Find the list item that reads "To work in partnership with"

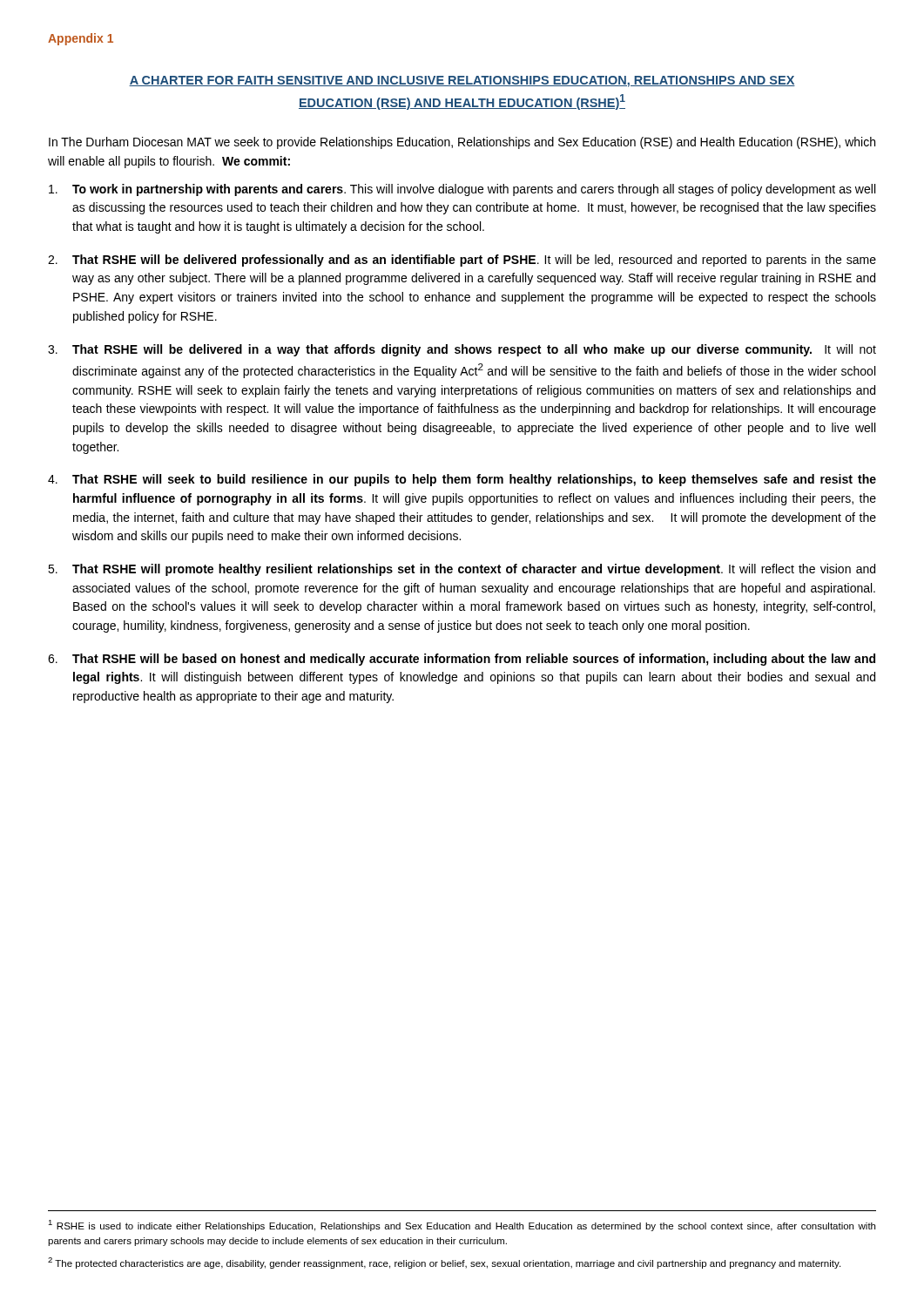click(462, 208)
